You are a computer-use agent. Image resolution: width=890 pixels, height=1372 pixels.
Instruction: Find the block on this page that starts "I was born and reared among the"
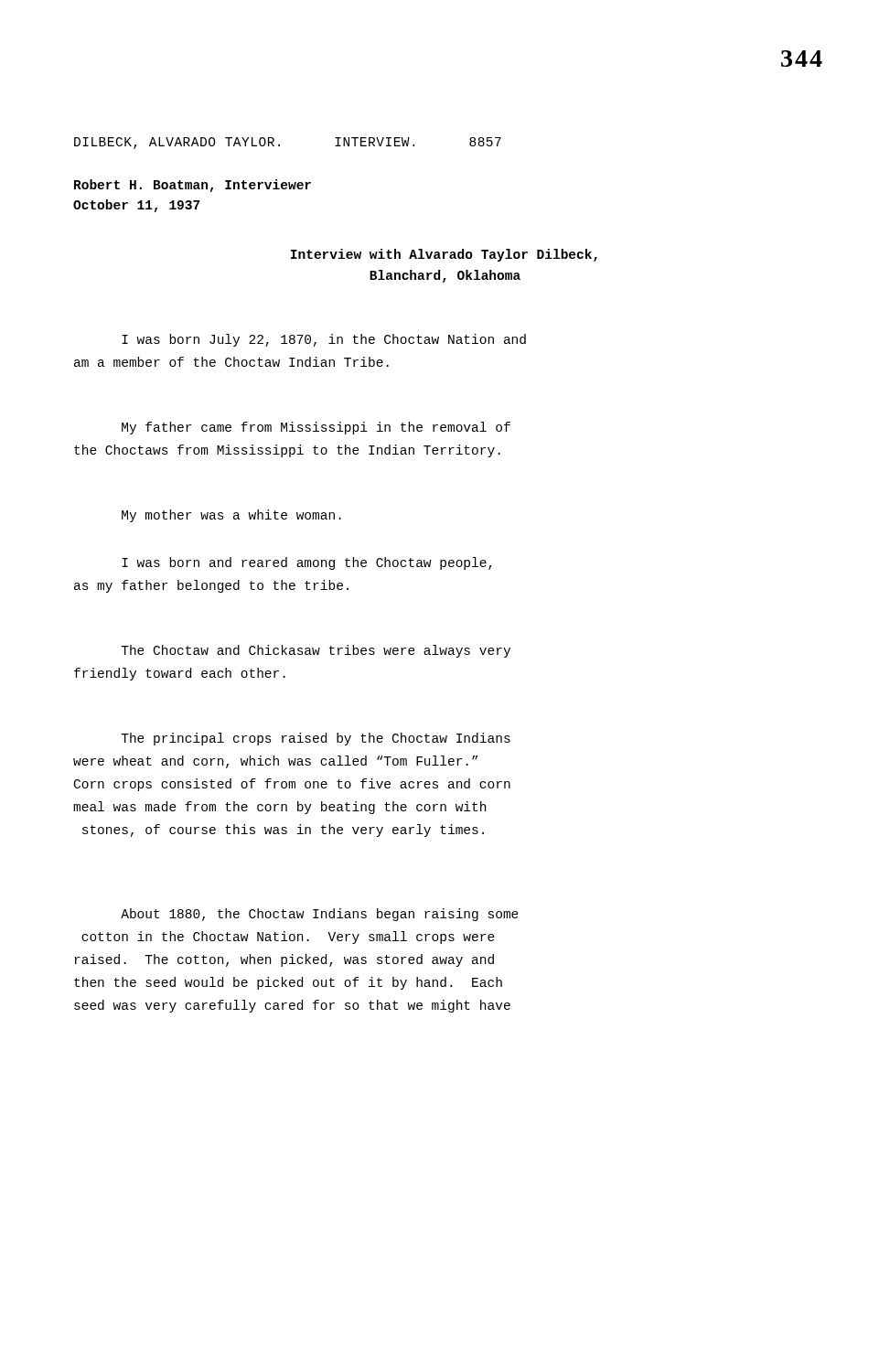[284, 575]
